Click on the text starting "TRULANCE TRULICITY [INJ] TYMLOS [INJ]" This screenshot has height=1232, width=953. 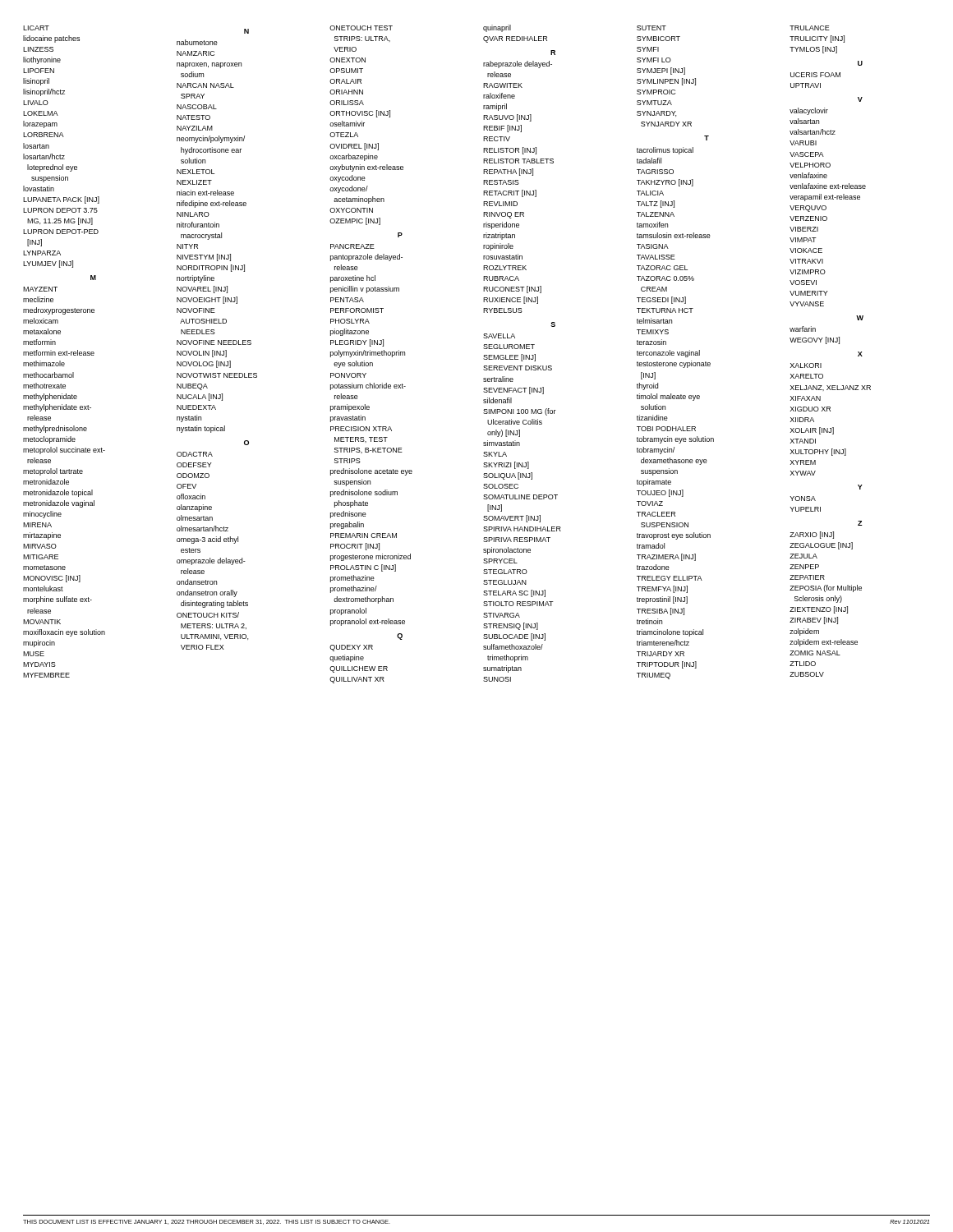(x=810, y=28)
